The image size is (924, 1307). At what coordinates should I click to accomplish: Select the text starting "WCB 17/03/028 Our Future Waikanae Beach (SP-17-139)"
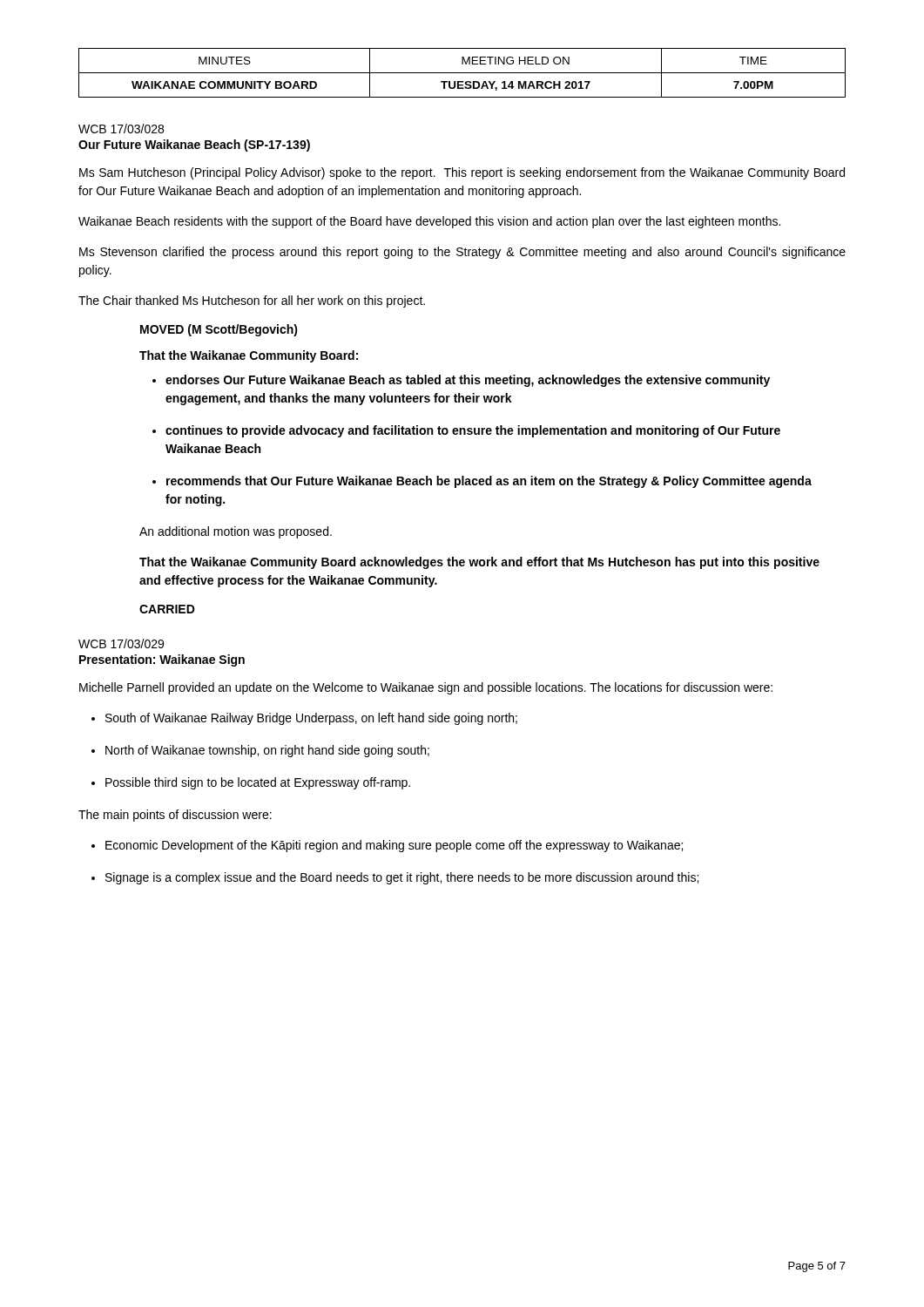[121, 129]
